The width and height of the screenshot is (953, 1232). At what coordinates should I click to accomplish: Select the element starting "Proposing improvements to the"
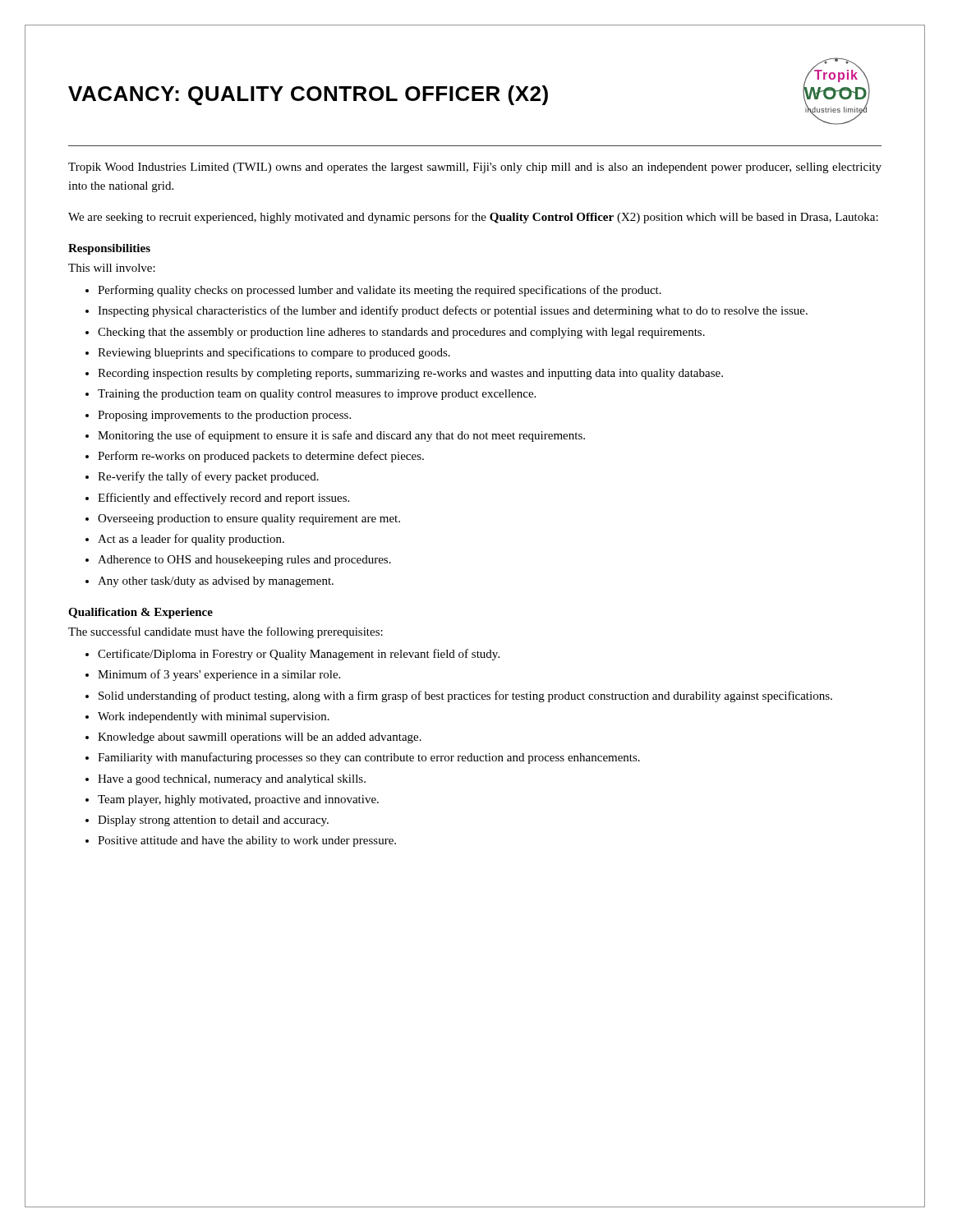point(225,414)
